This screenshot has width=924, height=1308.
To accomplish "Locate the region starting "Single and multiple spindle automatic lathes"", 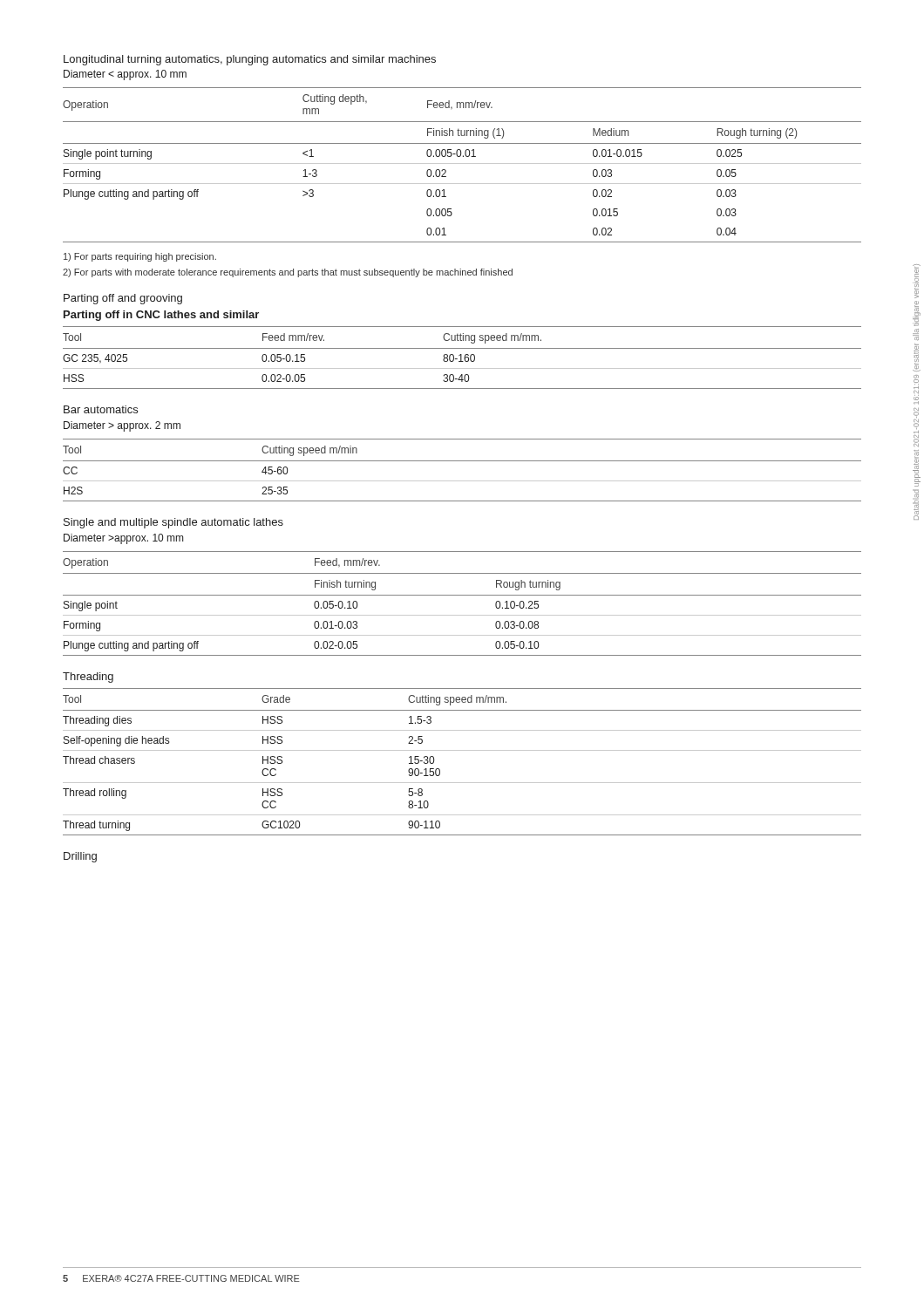I will pos(173,522).
